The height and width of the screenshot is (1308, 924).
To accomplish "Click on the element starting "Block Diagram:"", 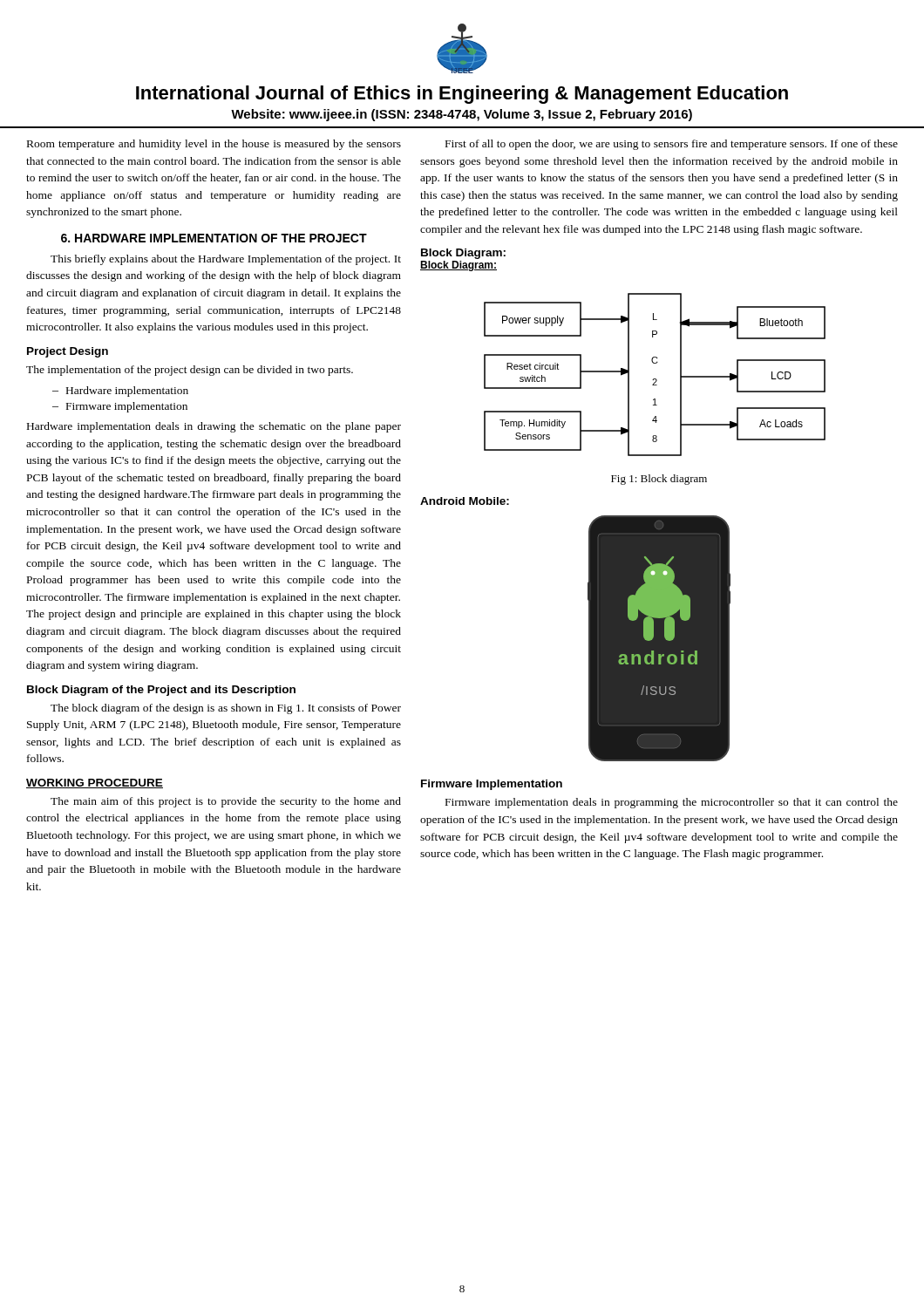I will (x=463, y=253).
